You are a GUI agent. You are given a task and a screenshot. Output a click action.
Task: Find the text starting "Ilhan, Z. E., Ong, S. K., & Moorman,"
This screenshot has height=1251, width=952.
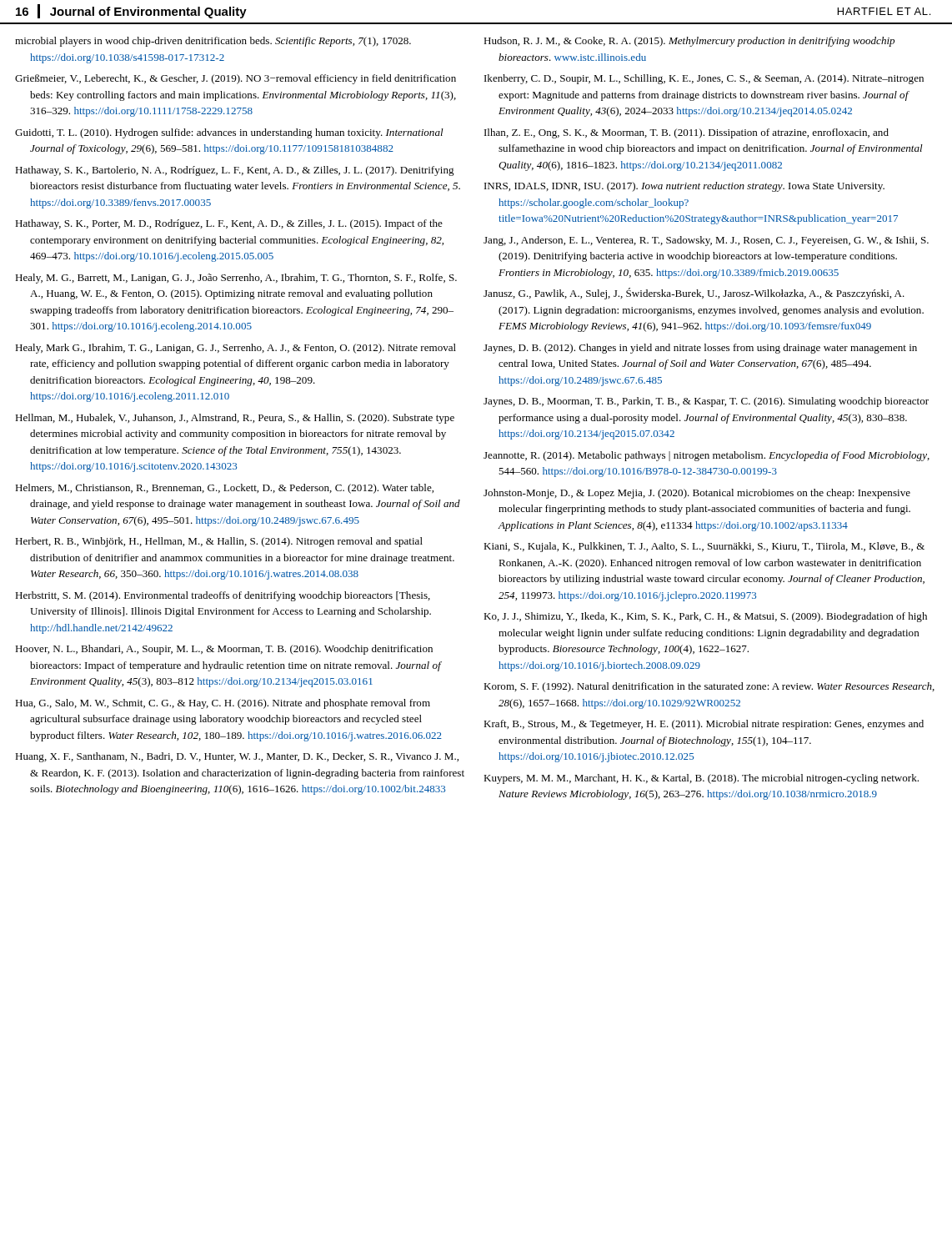pyautogui.click(x=703, y=148)
